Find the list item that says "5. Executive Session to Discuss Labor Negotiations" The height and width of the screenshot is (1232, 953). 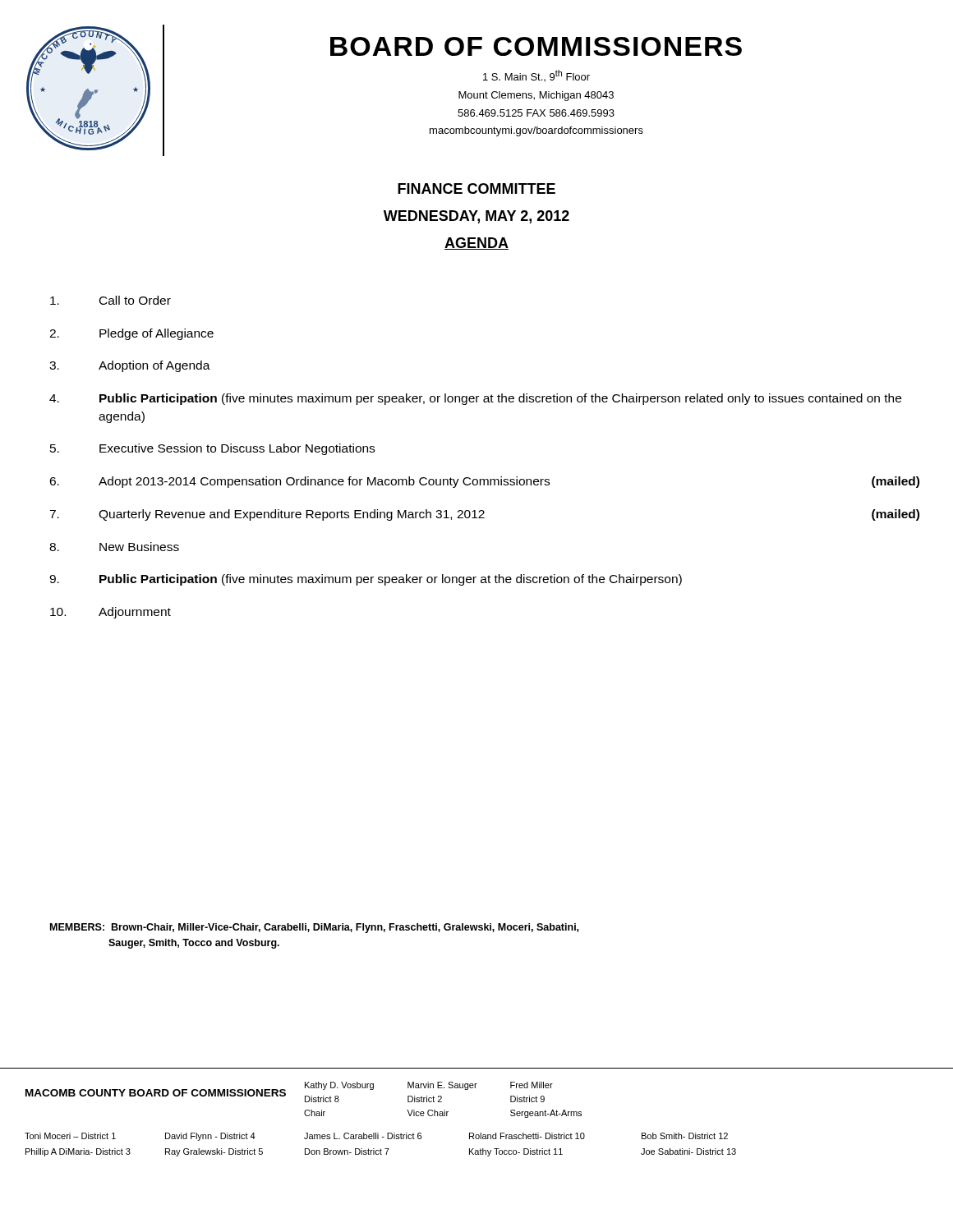(x=212, y=449)
